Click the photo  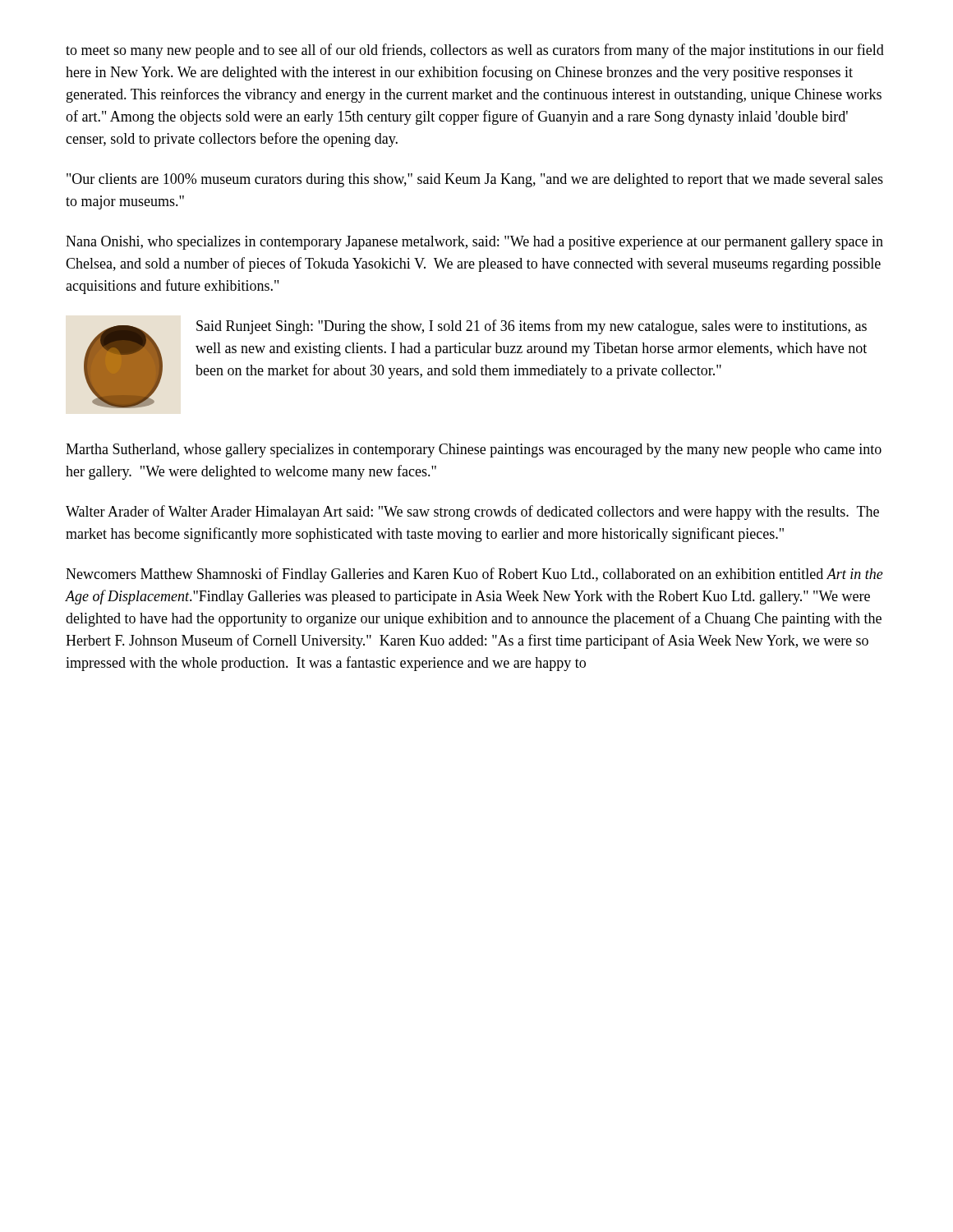(x=123, y=365)
